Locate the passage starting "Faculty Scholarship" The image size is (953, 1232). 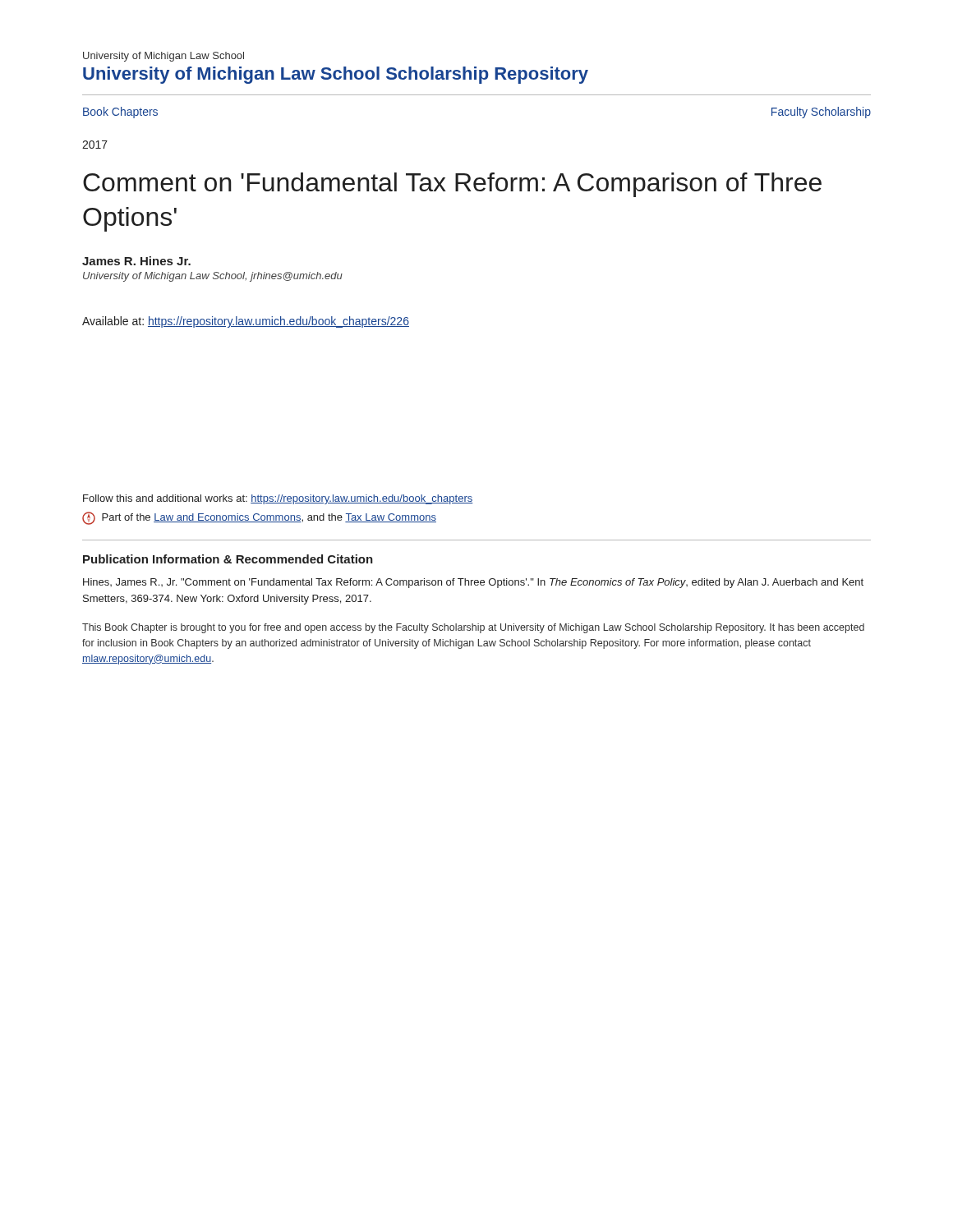[x=821, y=112]
